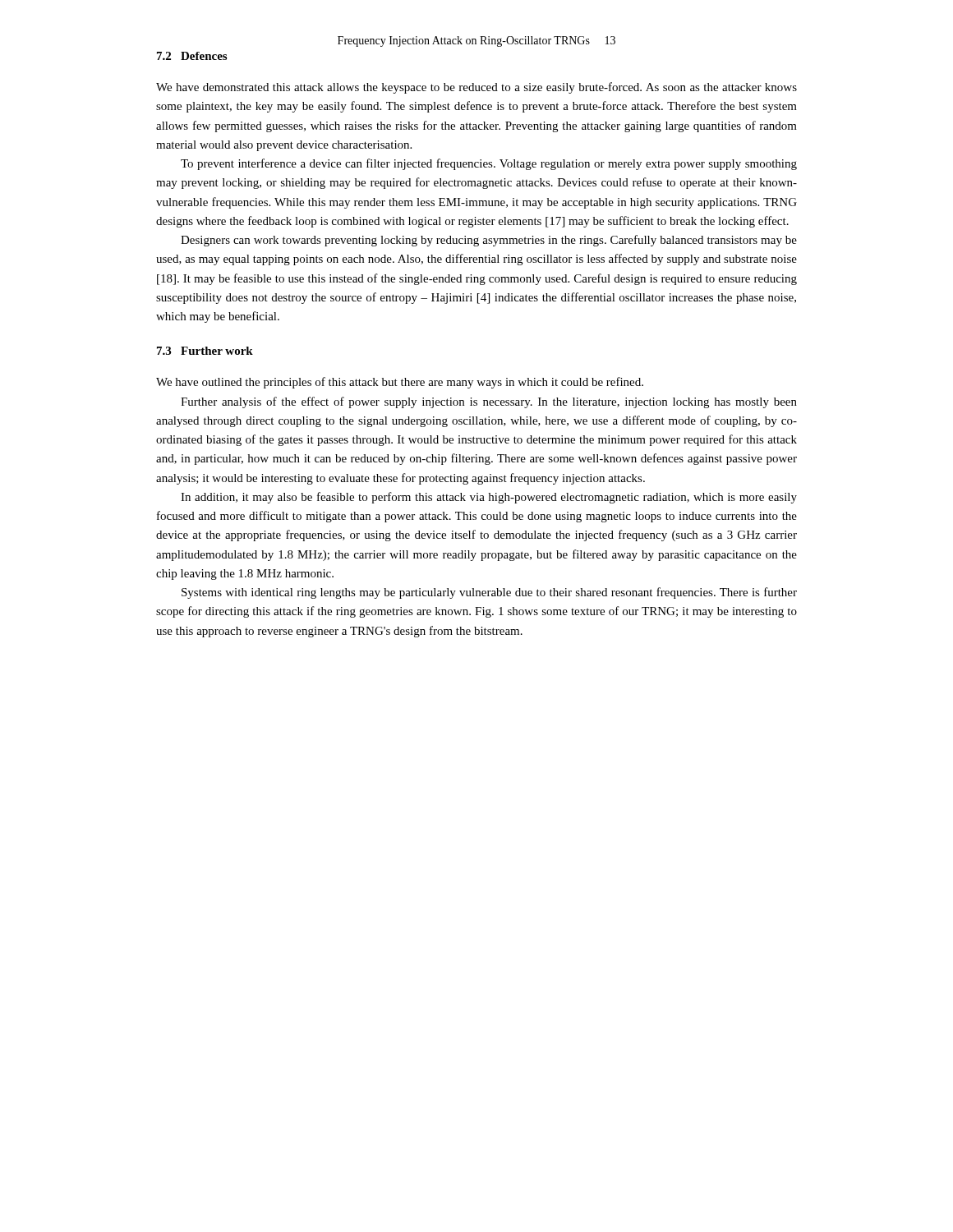Find the block on this page that starts "We have demonstrated"

click(476, 116)
